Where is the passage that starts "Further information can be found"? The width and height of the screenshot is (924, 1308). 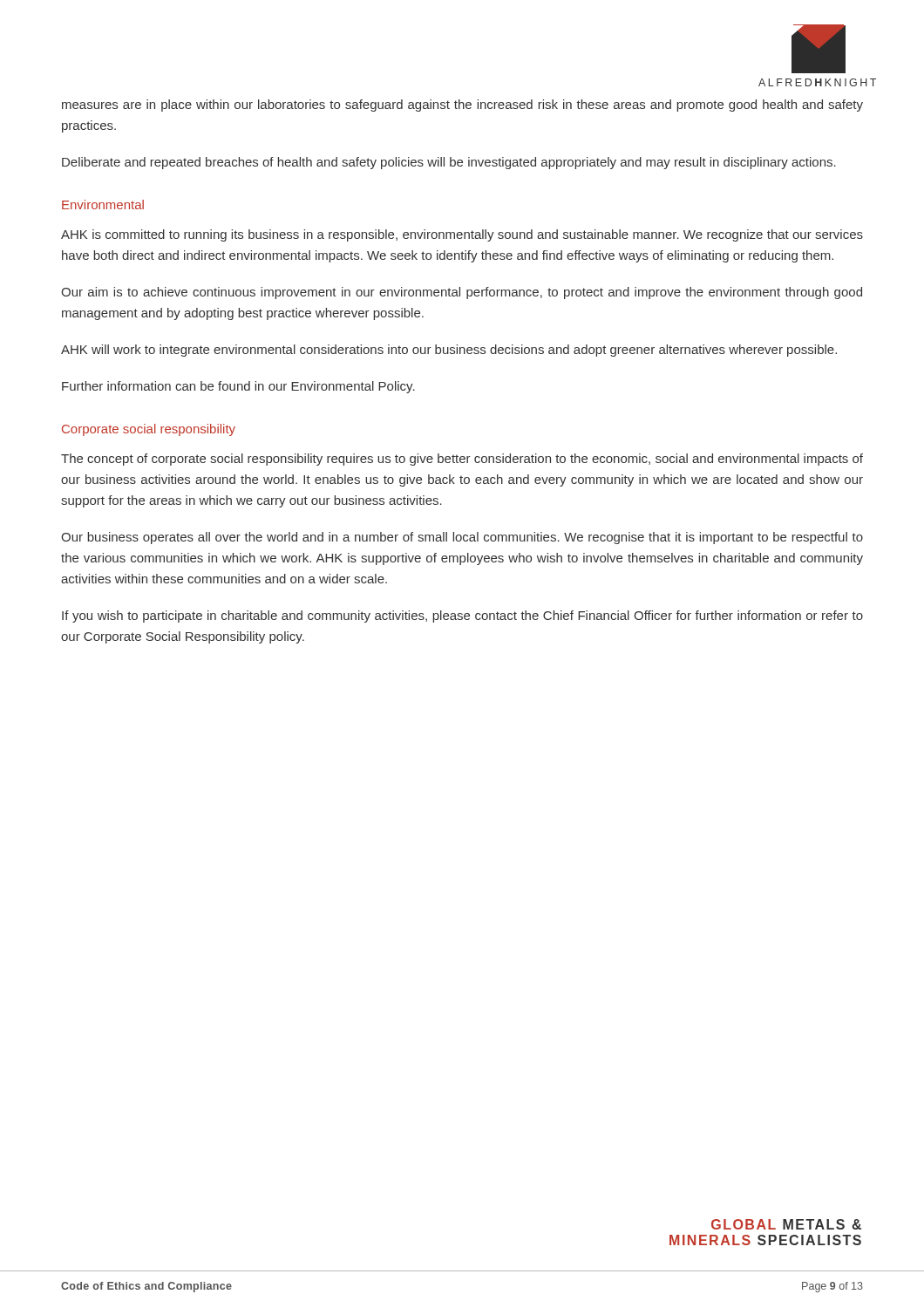click(238, 386)
